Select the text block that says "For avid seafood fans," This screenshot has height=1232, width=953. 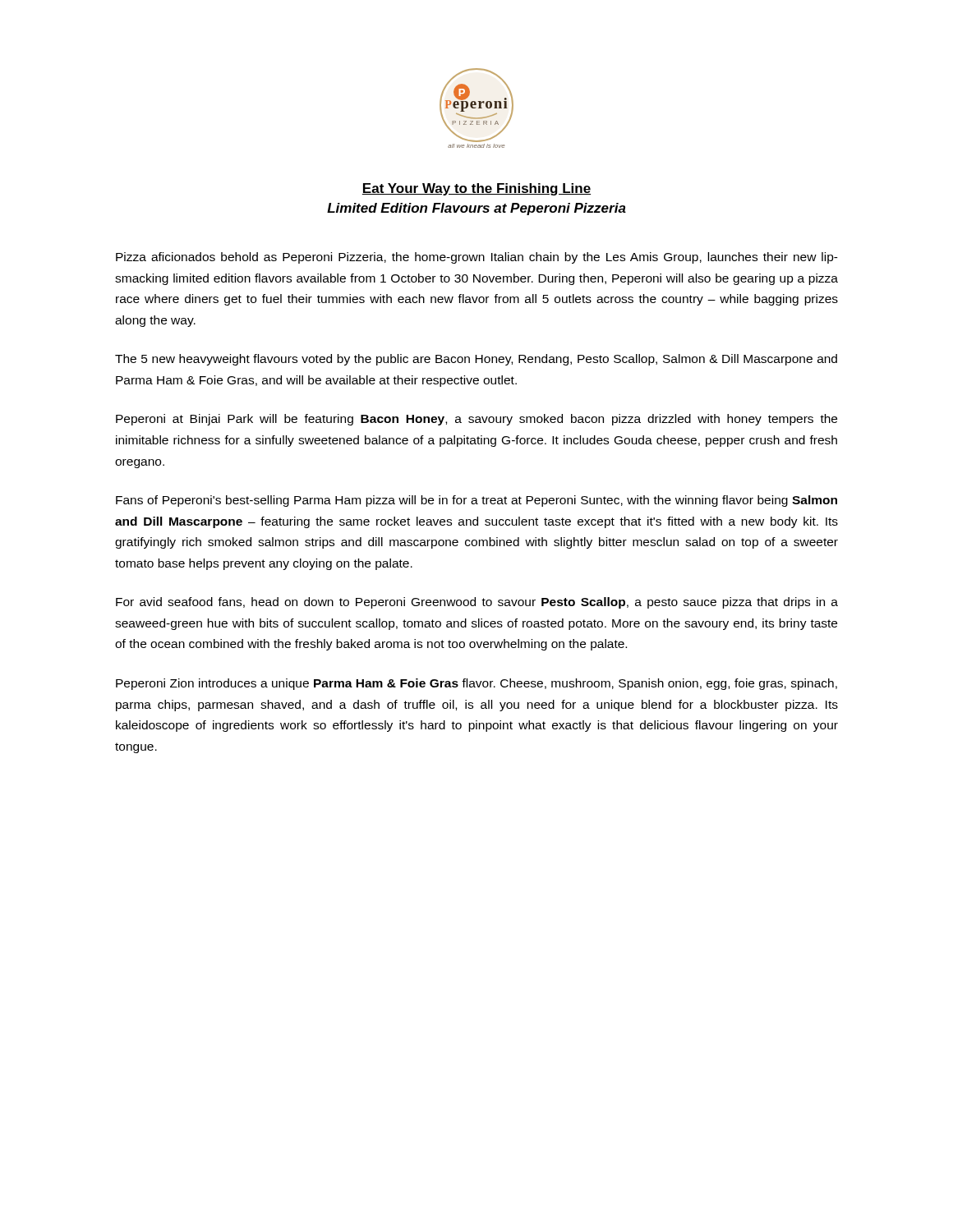[476, 623]
